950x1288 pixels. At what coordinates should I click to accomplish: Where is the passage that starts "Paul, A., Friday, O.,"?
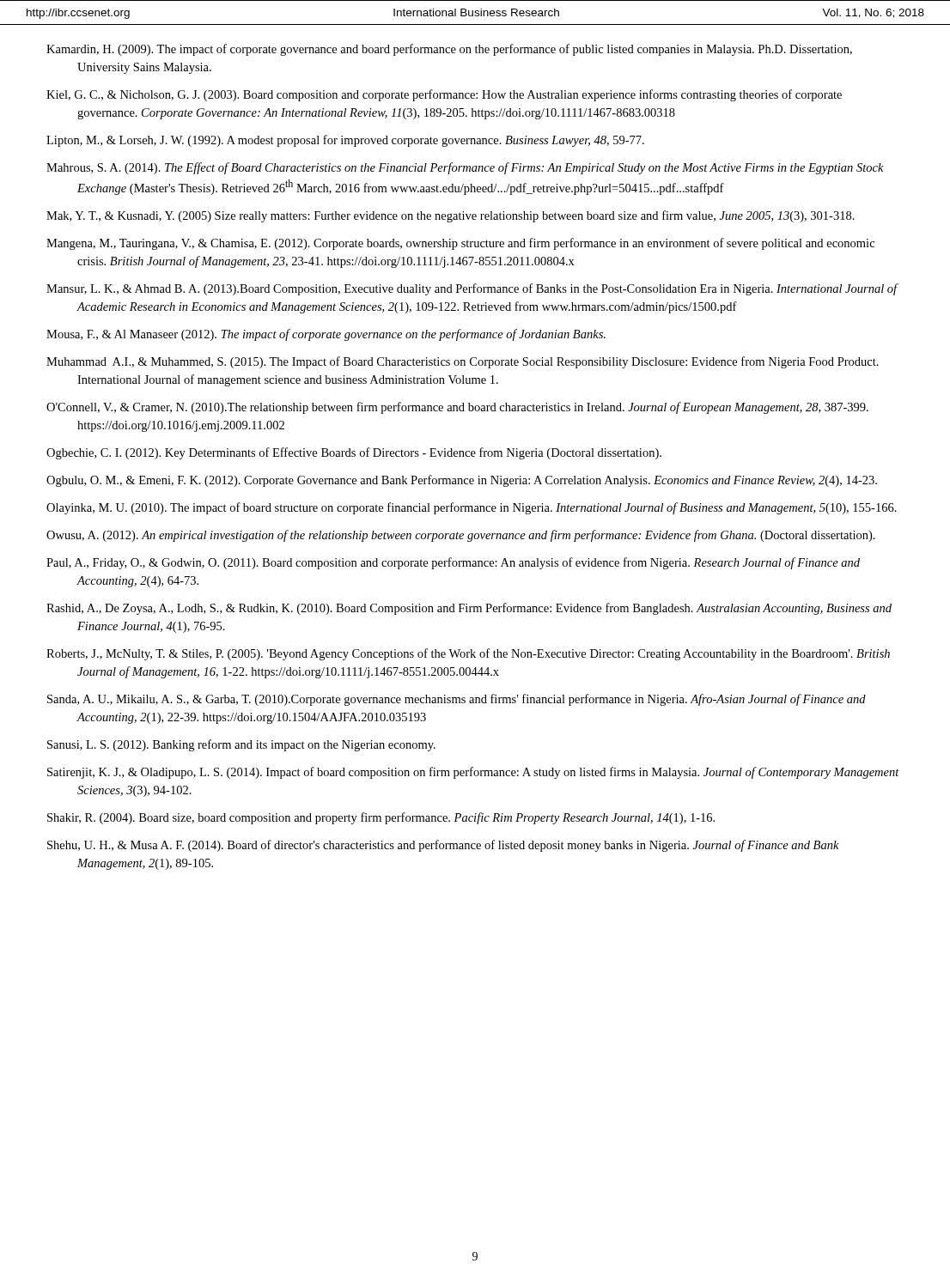click(453, 572)
